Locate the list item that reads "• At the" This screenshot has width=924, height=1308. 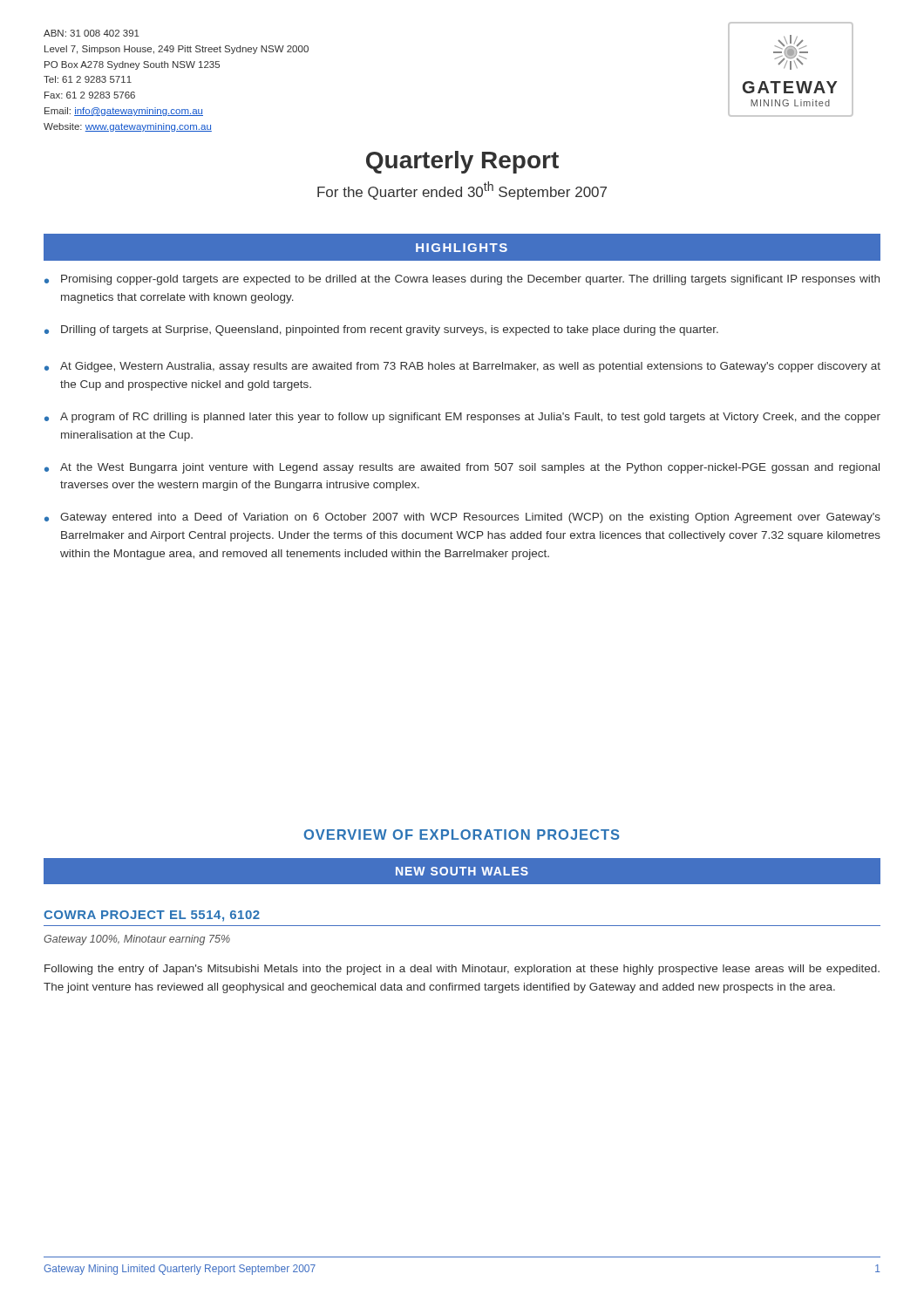[x=462, y=477]
